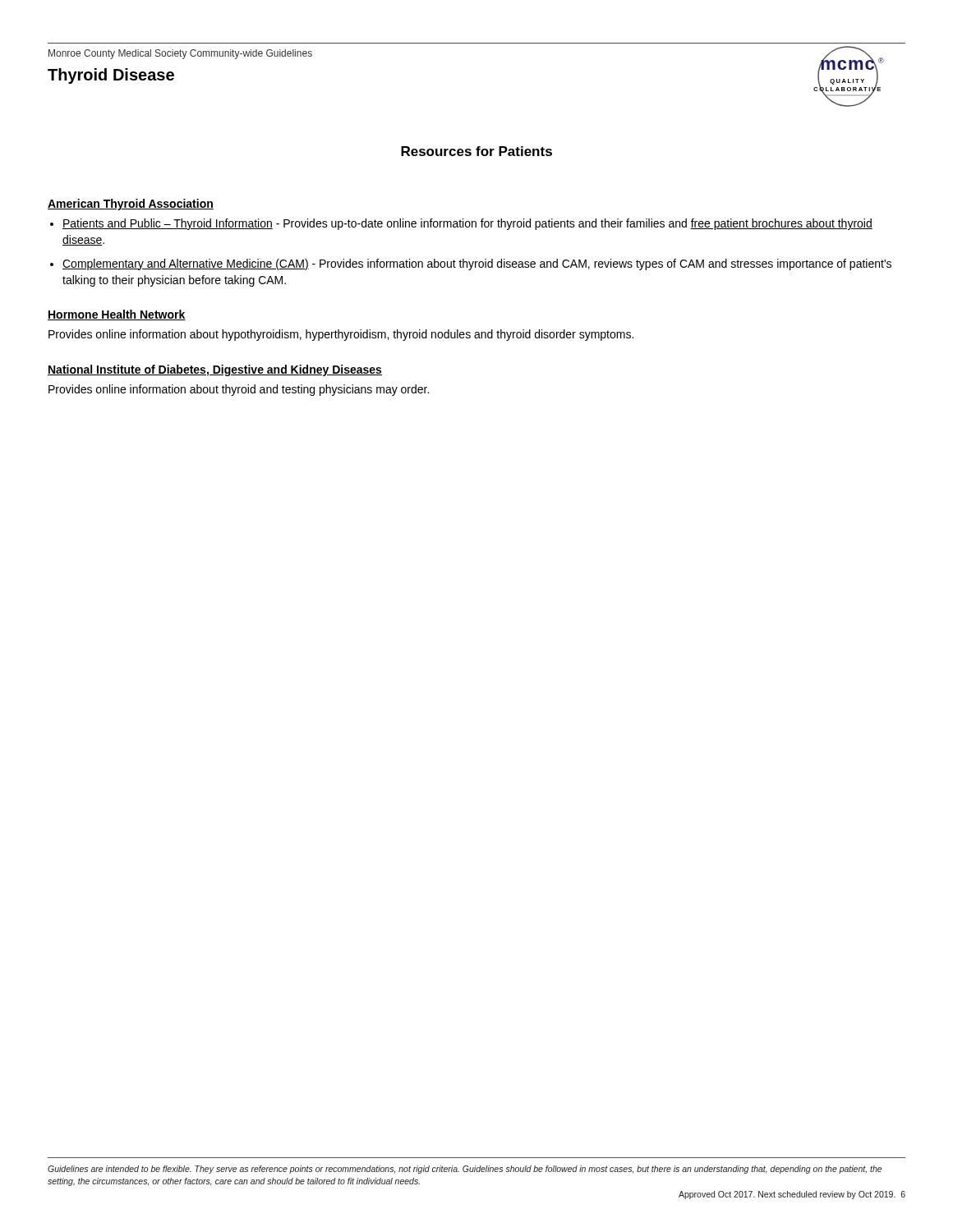Point to the text block starting "Patients and Public"
Image resolution: width=953 pixels, height=1232 pixels.
(x=467, y=232)
